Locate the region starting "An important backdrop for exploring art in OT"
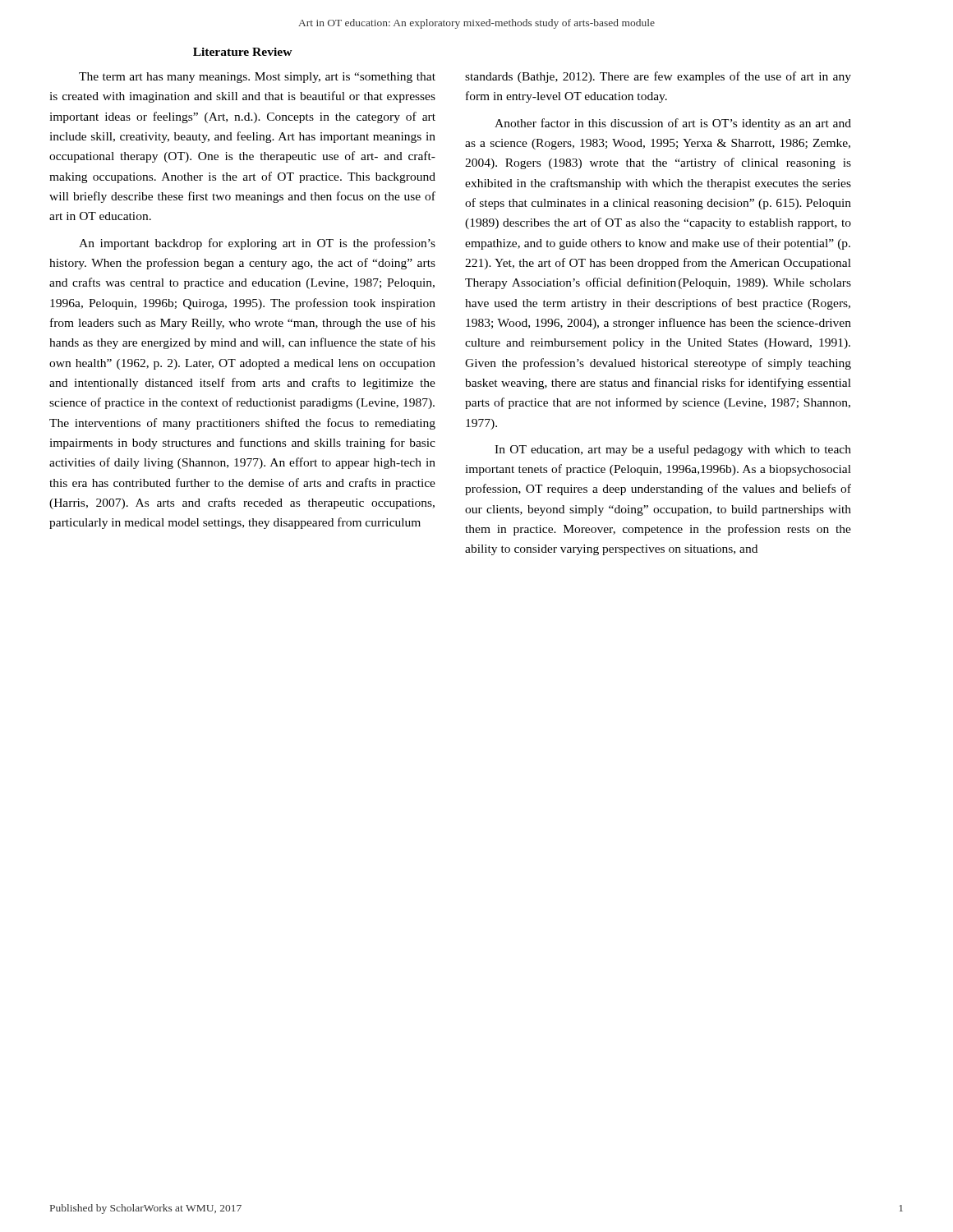 tap(242, 383)
